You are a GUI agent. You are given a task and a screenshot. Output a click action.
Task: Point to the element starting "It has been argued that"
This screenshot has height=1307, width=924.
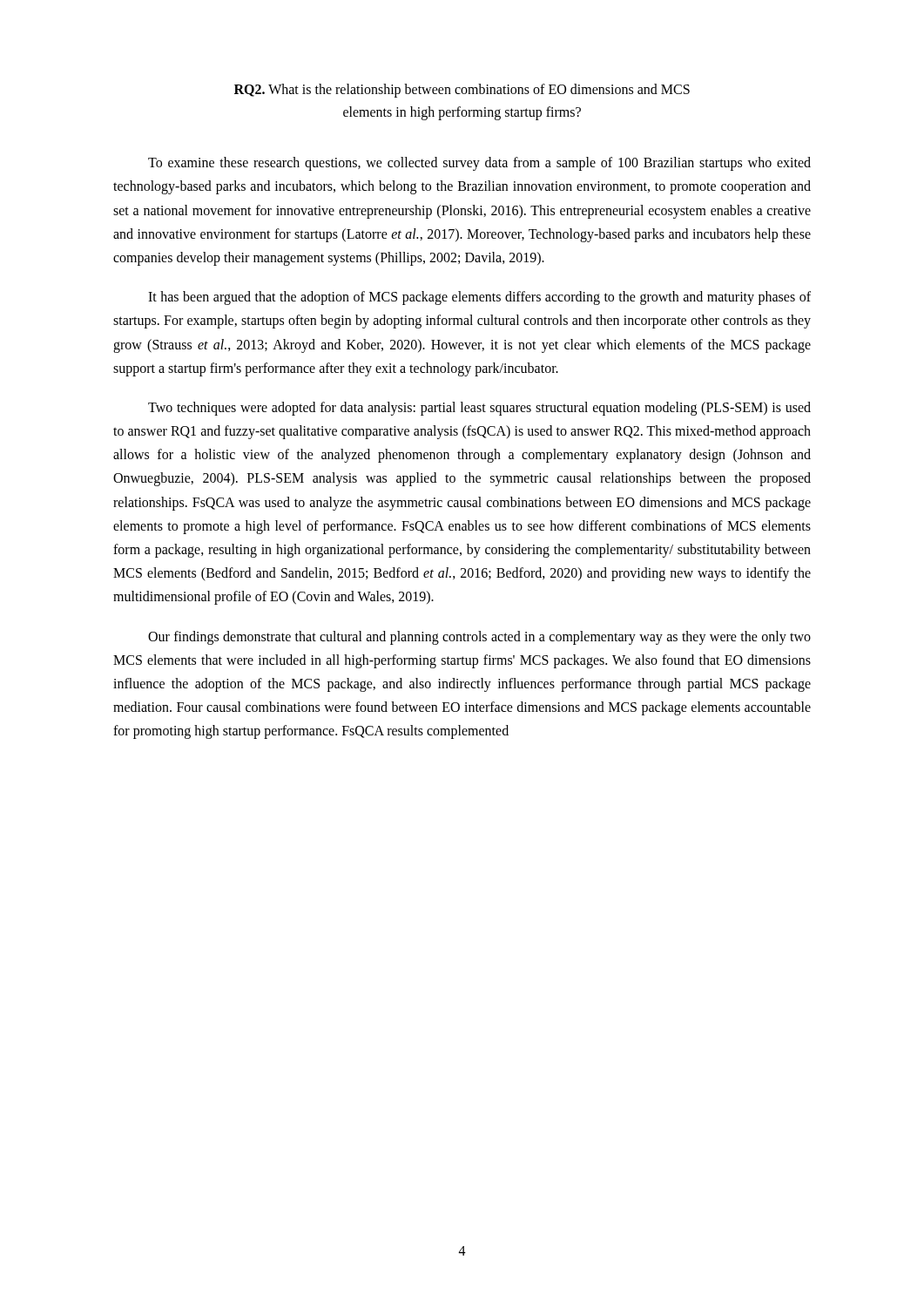(x=462, y=332)
